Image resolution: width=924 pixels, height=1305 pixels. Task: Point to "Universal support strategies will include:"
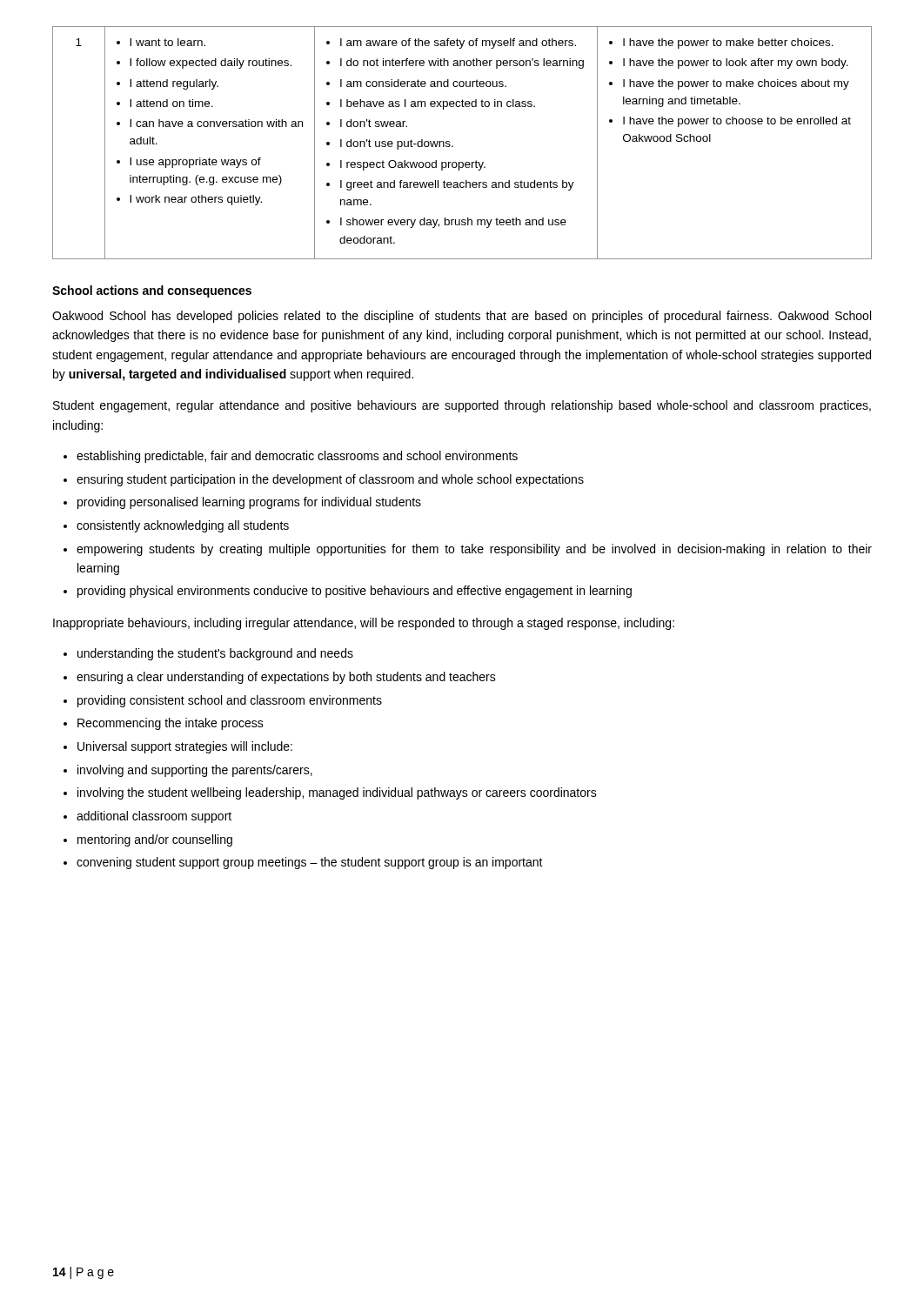(185, 747)
